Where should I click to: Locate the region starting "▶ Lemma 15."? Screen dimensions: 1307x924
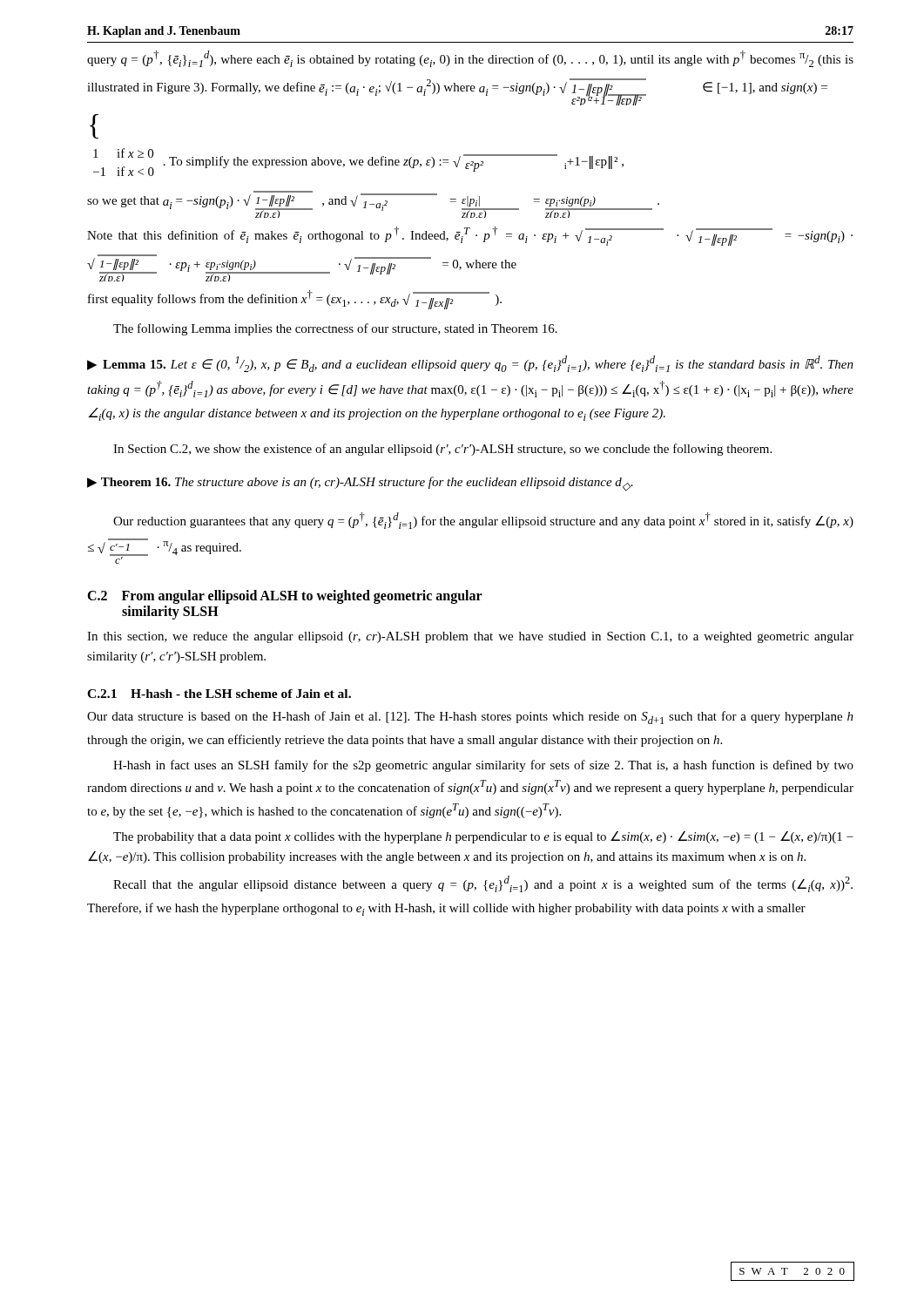pos(470,389)
